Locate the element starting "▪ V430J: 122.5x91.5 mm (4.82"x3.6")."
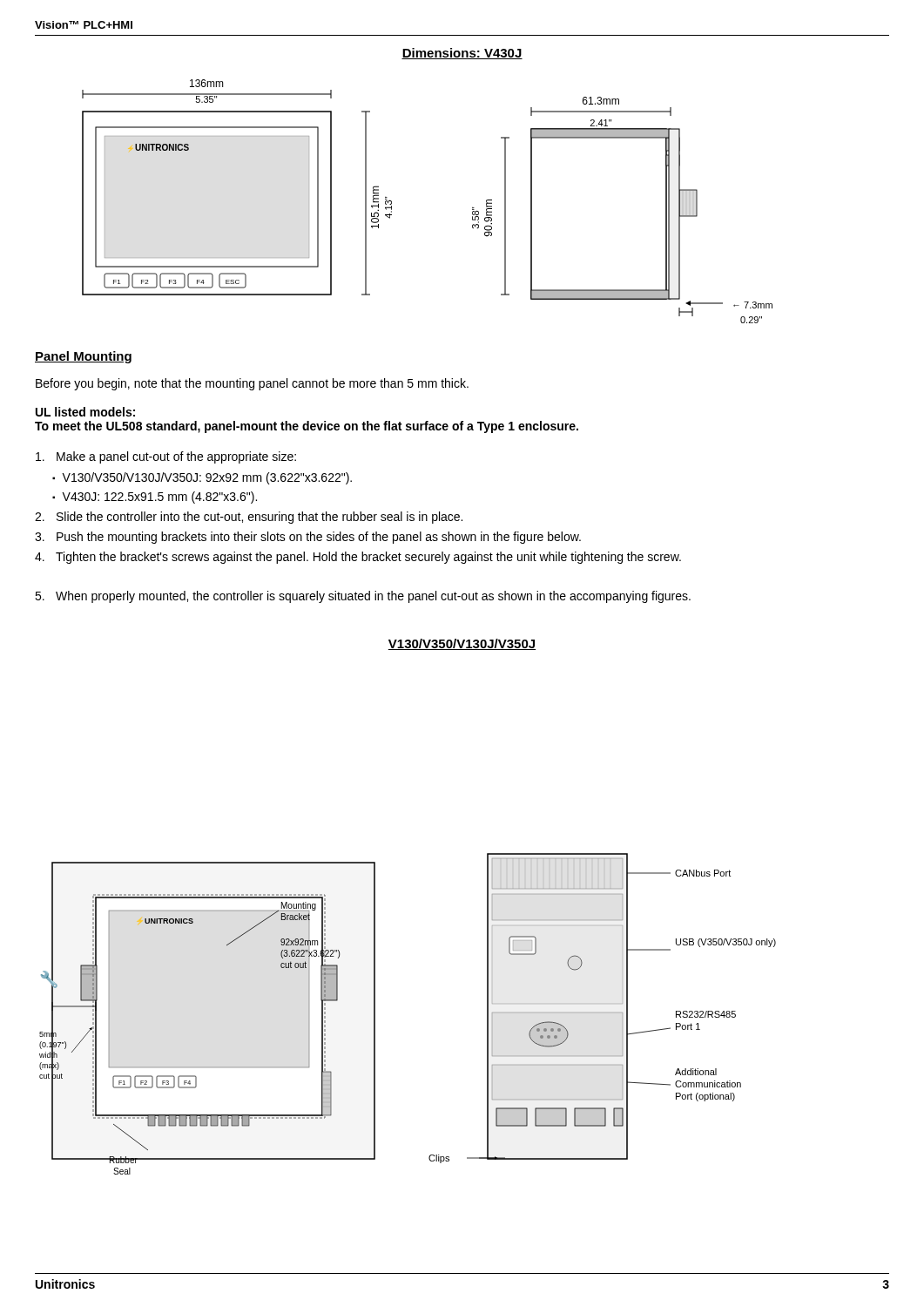The width and height of the screenshot is (924, 1307). [155, 497]
